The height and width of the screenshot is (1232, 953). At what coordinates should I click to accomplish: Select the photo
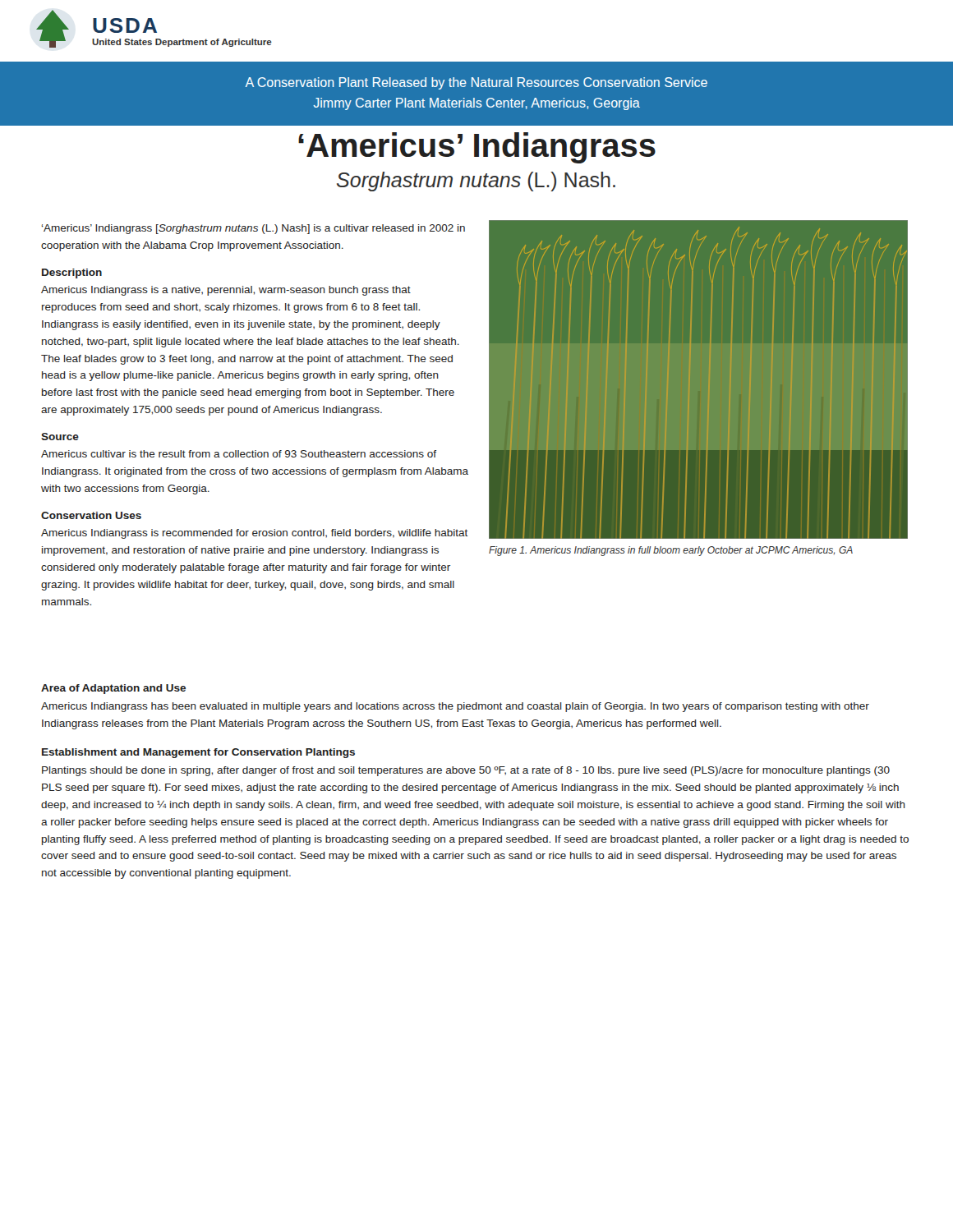coord(698,381)
